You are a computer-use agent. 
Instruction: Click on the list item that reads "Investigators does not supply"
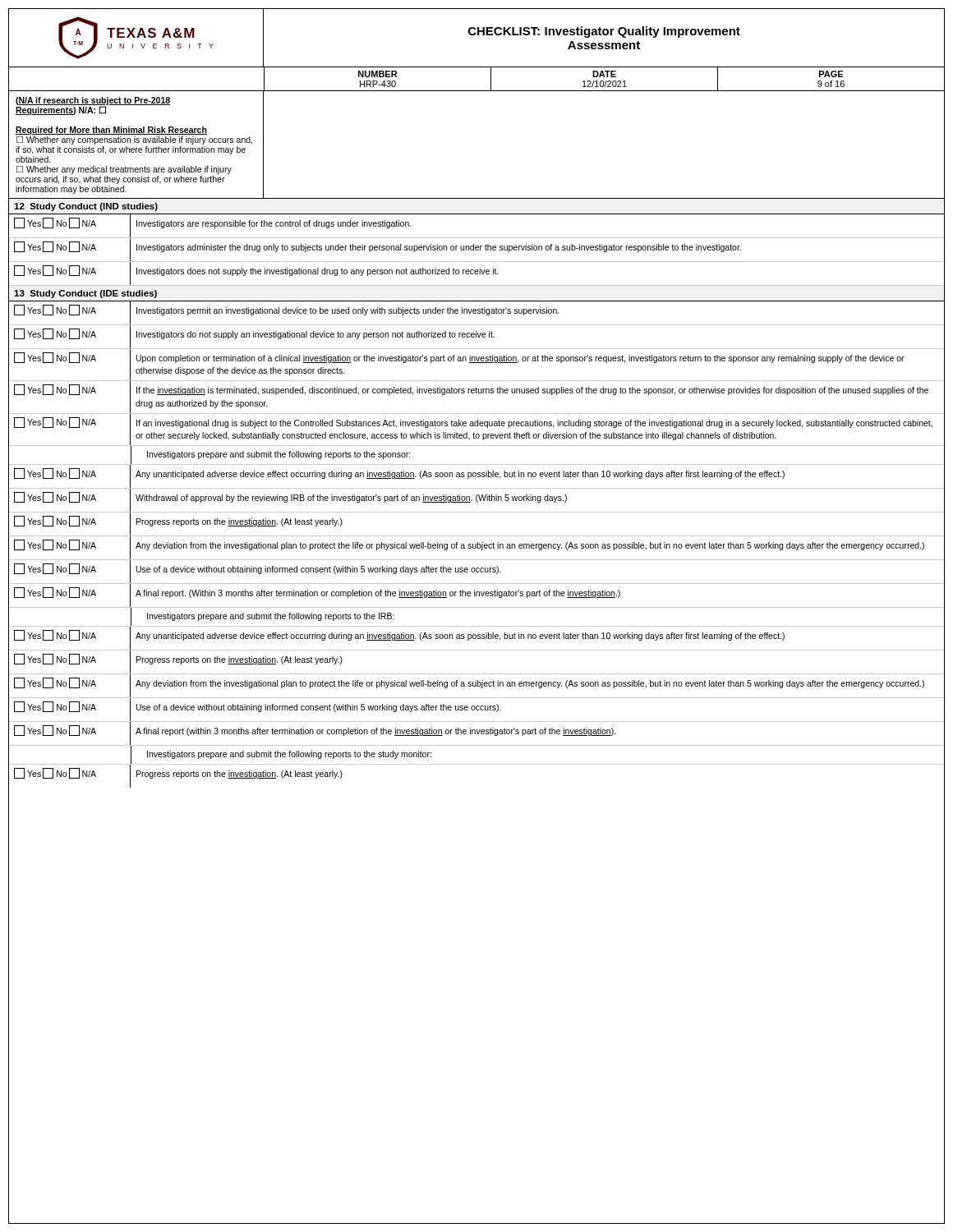pos(317,271)
